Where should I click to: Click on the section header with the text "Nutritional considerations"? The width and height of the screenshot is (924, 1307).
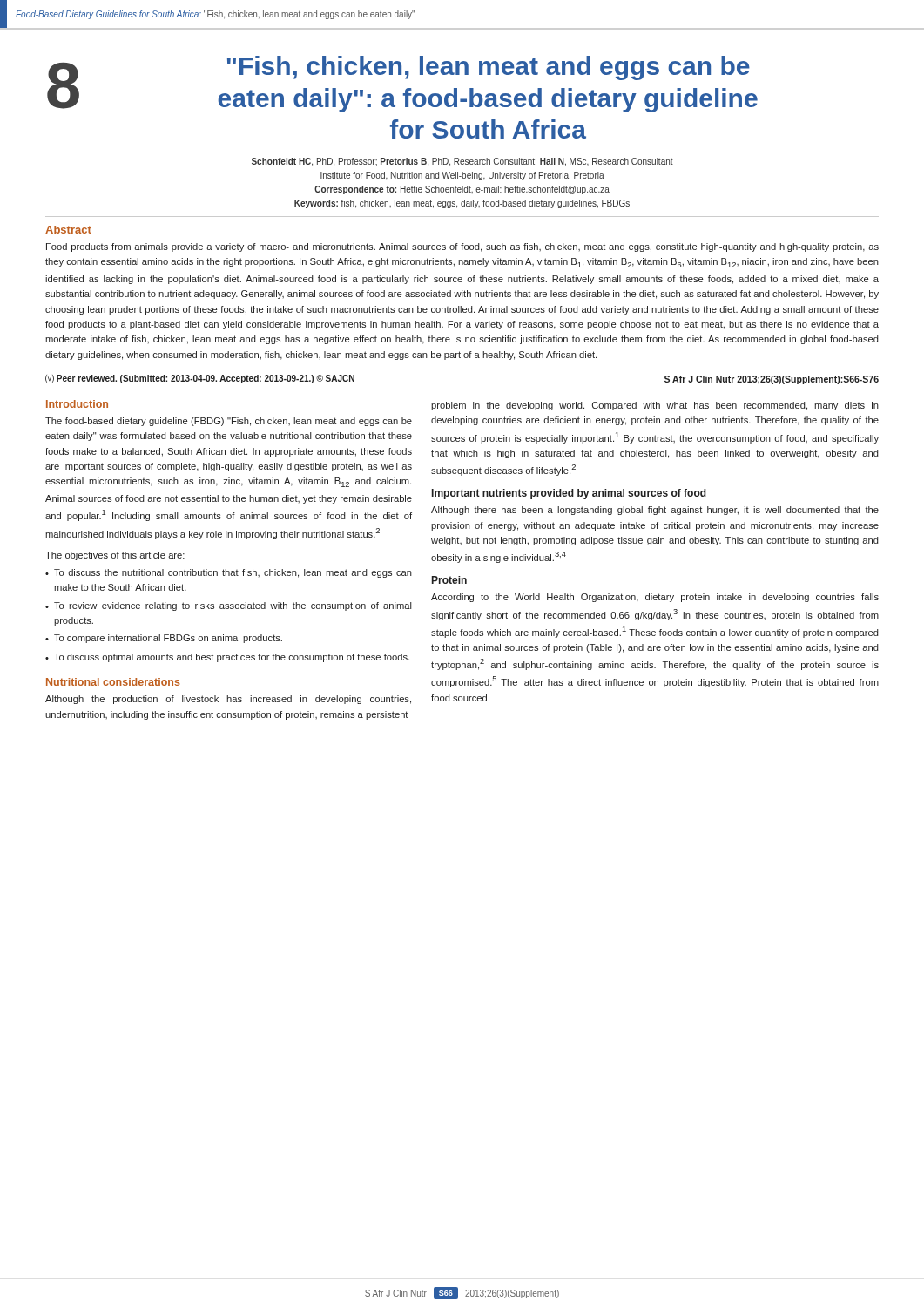coord(113,682)
